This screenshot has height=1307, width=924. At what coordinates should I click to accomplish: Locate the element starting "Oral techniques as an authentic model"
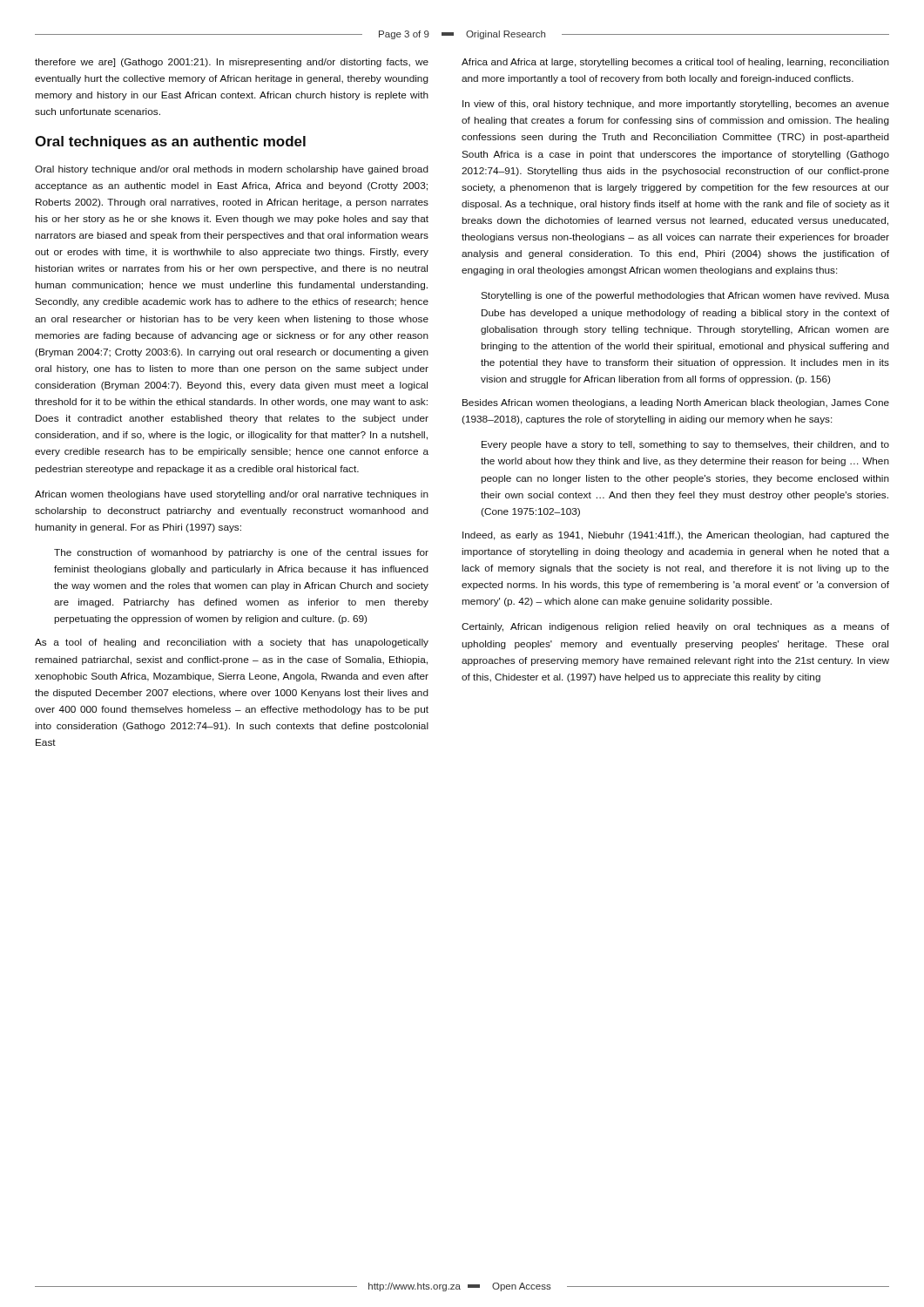pos(232,142)
